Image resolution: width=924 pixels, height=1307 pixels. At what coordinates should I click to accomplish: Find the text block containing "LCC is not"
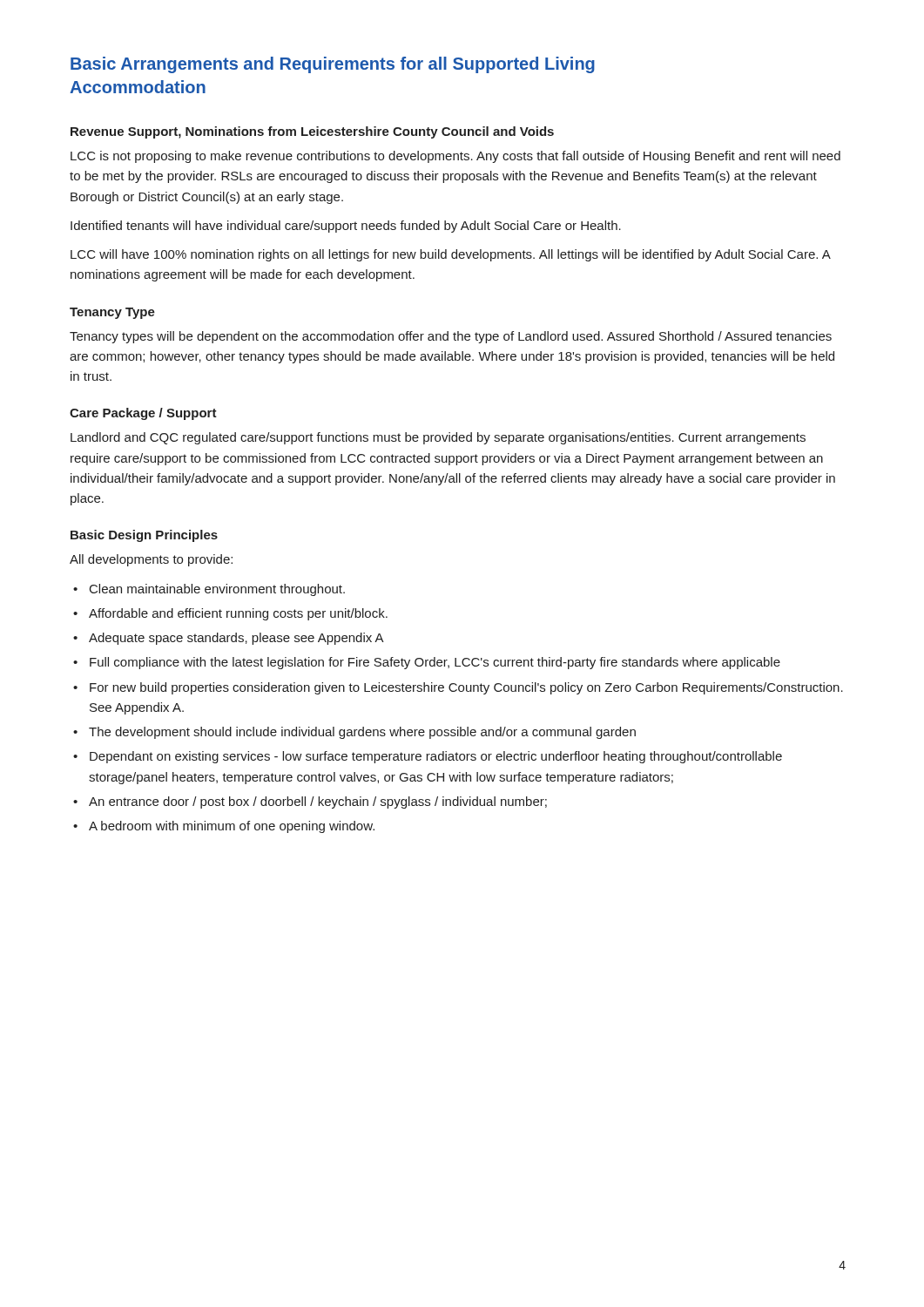click(x=455, y=176)
